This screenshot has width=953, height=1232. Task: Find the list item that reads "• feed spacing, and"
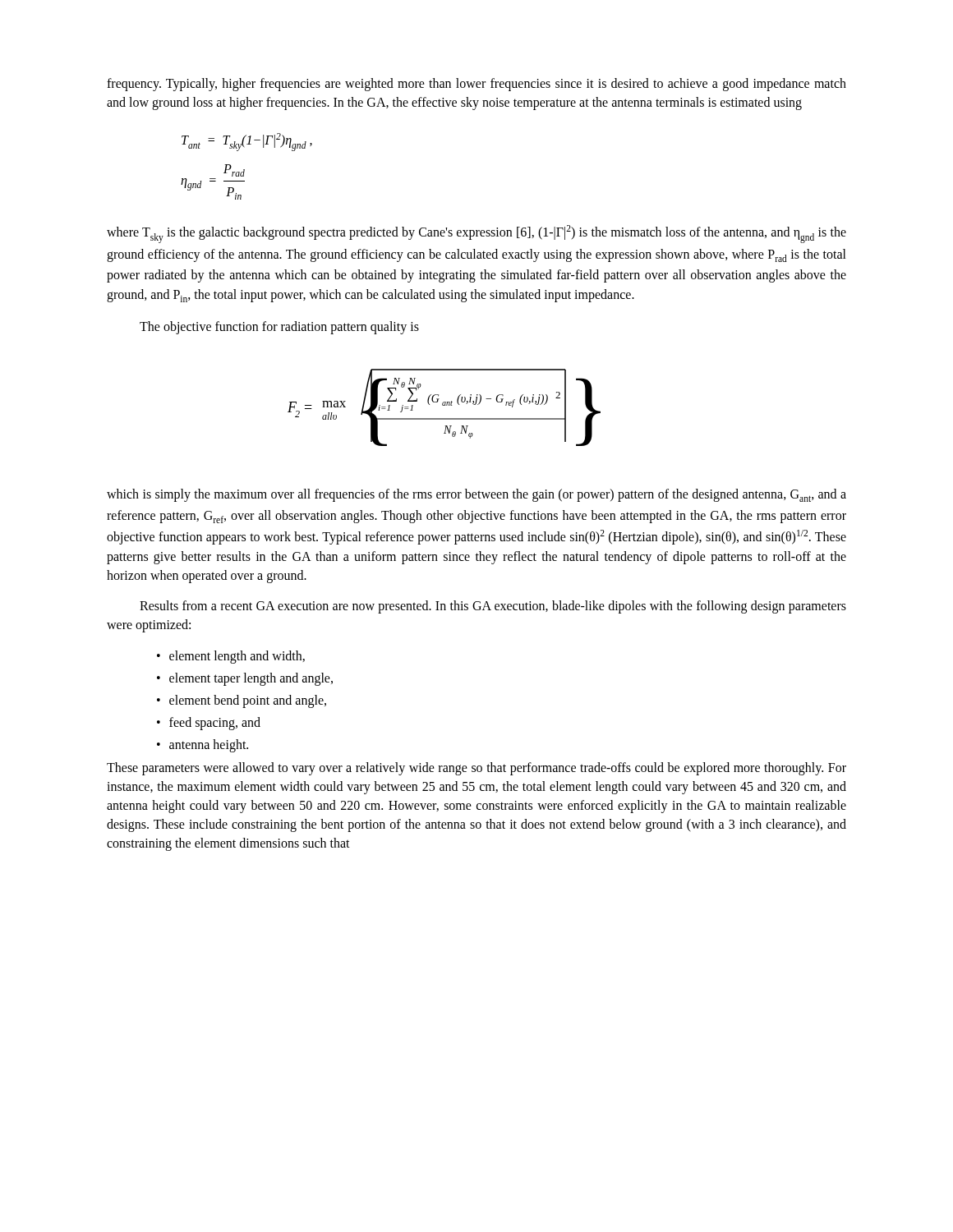tap(208, 723)
